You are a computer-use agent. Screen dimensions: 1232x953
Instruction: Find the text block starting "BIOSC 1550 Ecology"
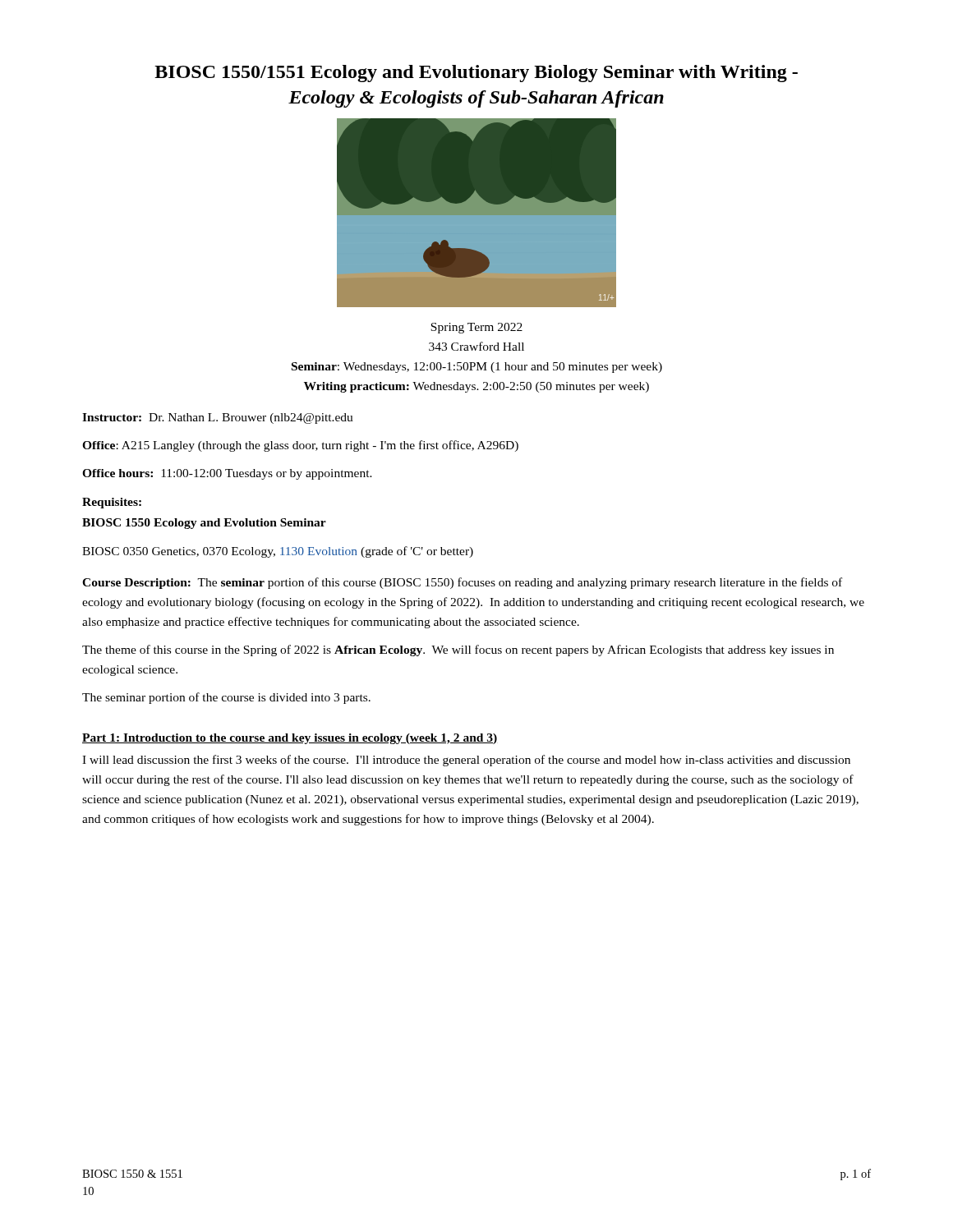[476, 537]
